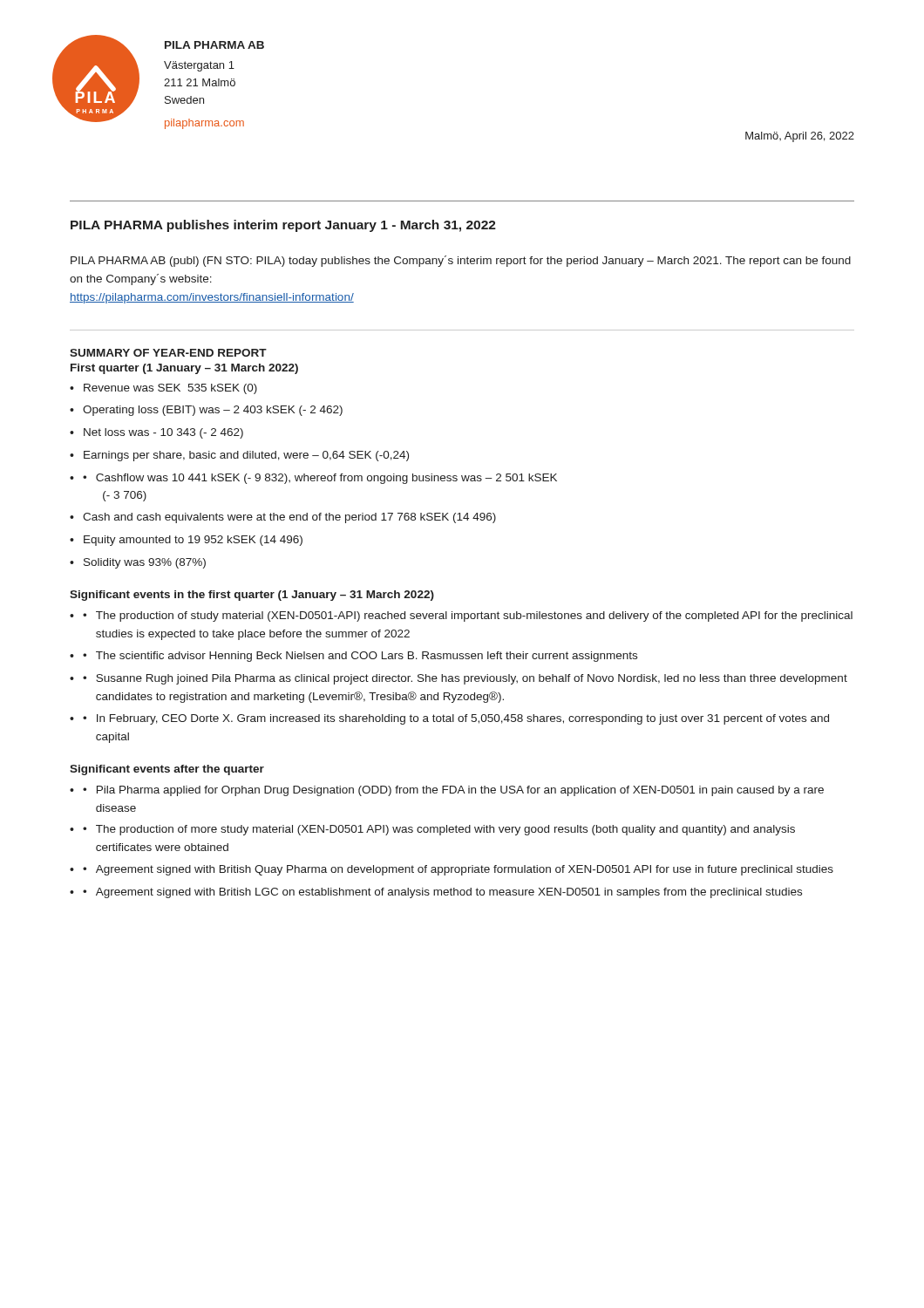924x1308 pixels.
Task: Find the block starting "Cash and cash equivalents were at the end"
Action: (x=289, y=517)
